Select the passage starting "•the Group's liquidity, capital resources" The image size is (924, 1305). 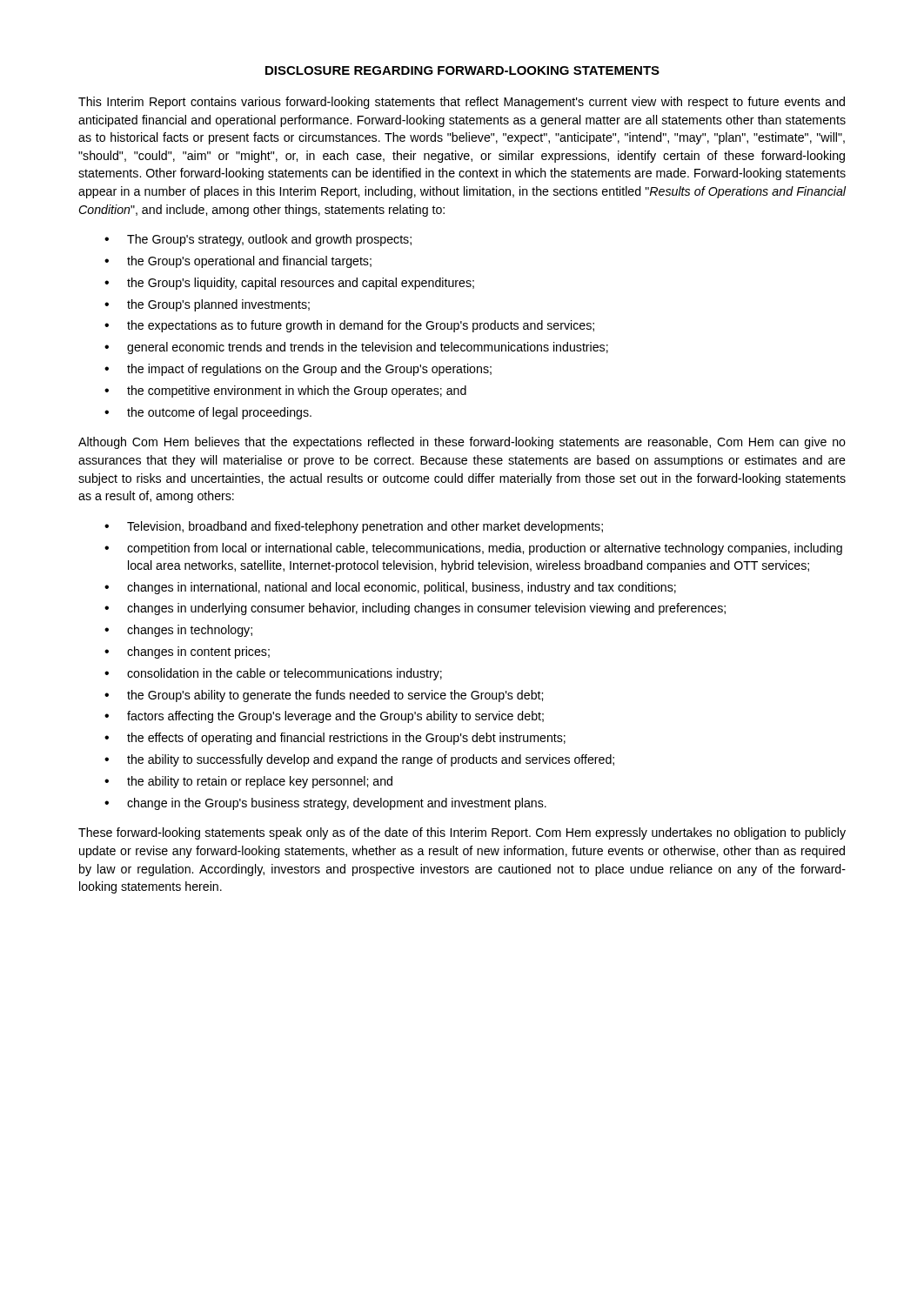[x=290, y=283]
